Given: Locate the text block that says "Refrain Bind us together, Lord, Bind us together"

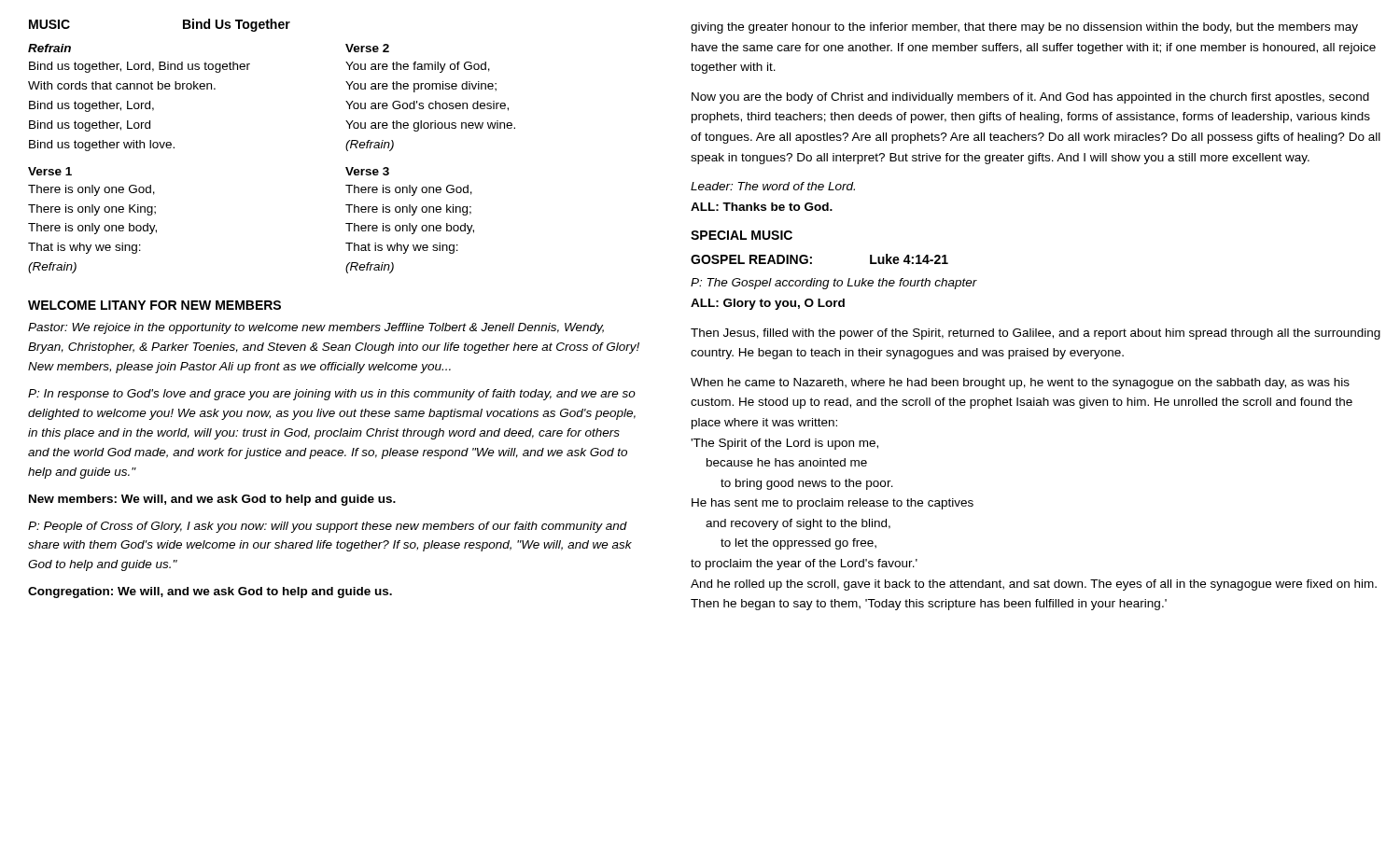Looking at the screenshot, I should tap(177, 98).
